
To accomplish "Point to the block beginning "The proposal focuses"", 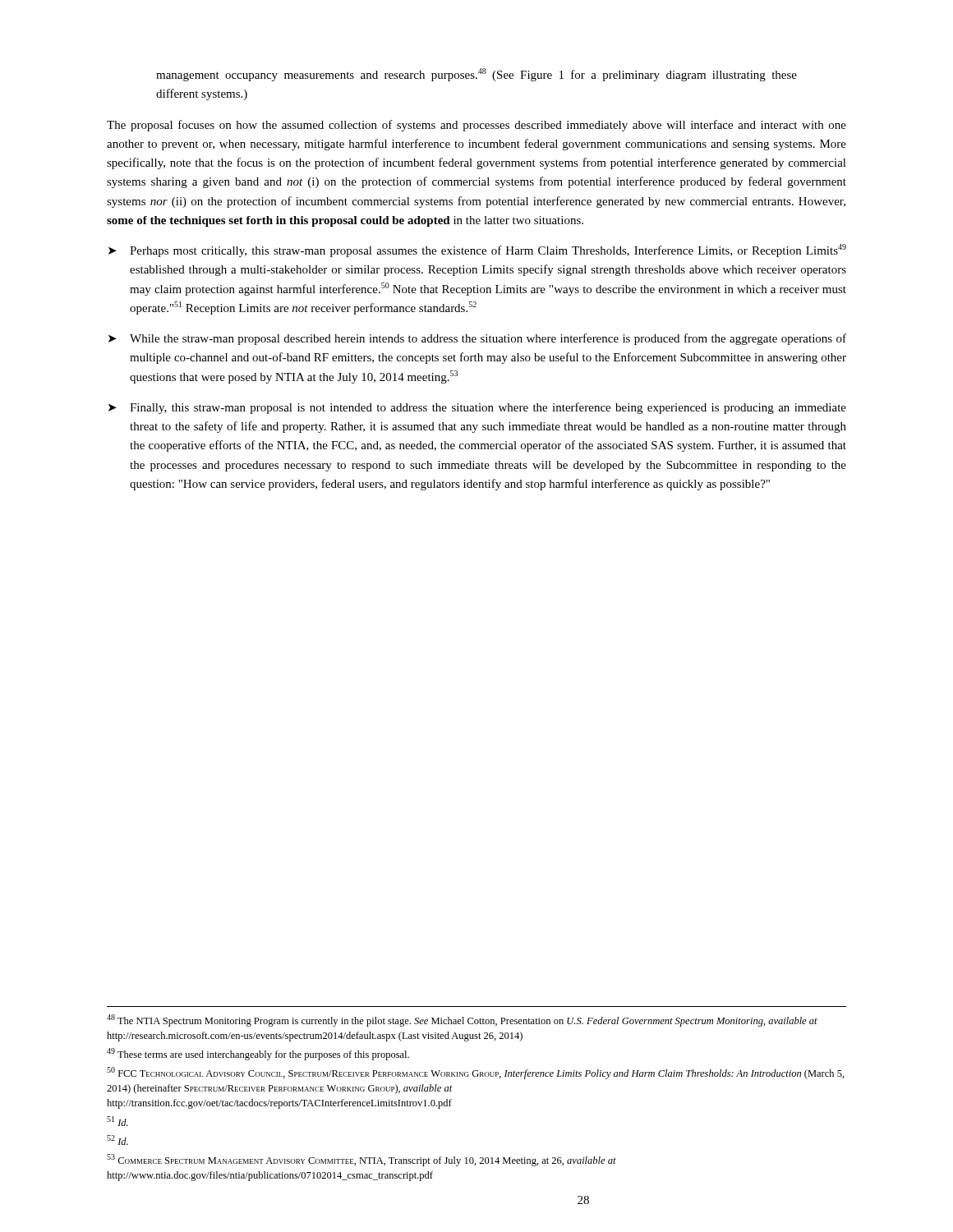I will pos(476,172).
